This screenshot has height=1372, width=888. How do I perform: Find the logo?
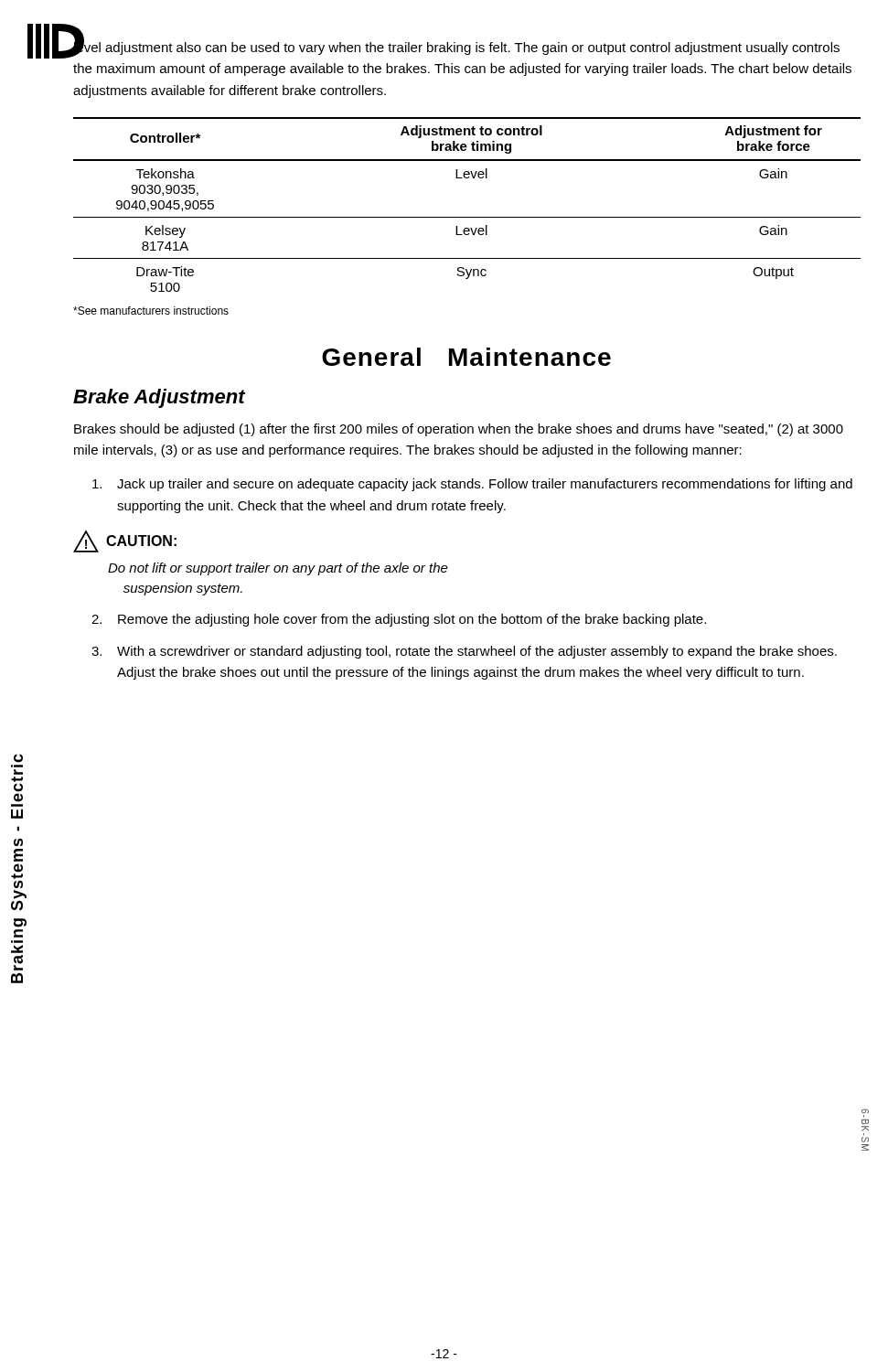[x=64, y=42]
